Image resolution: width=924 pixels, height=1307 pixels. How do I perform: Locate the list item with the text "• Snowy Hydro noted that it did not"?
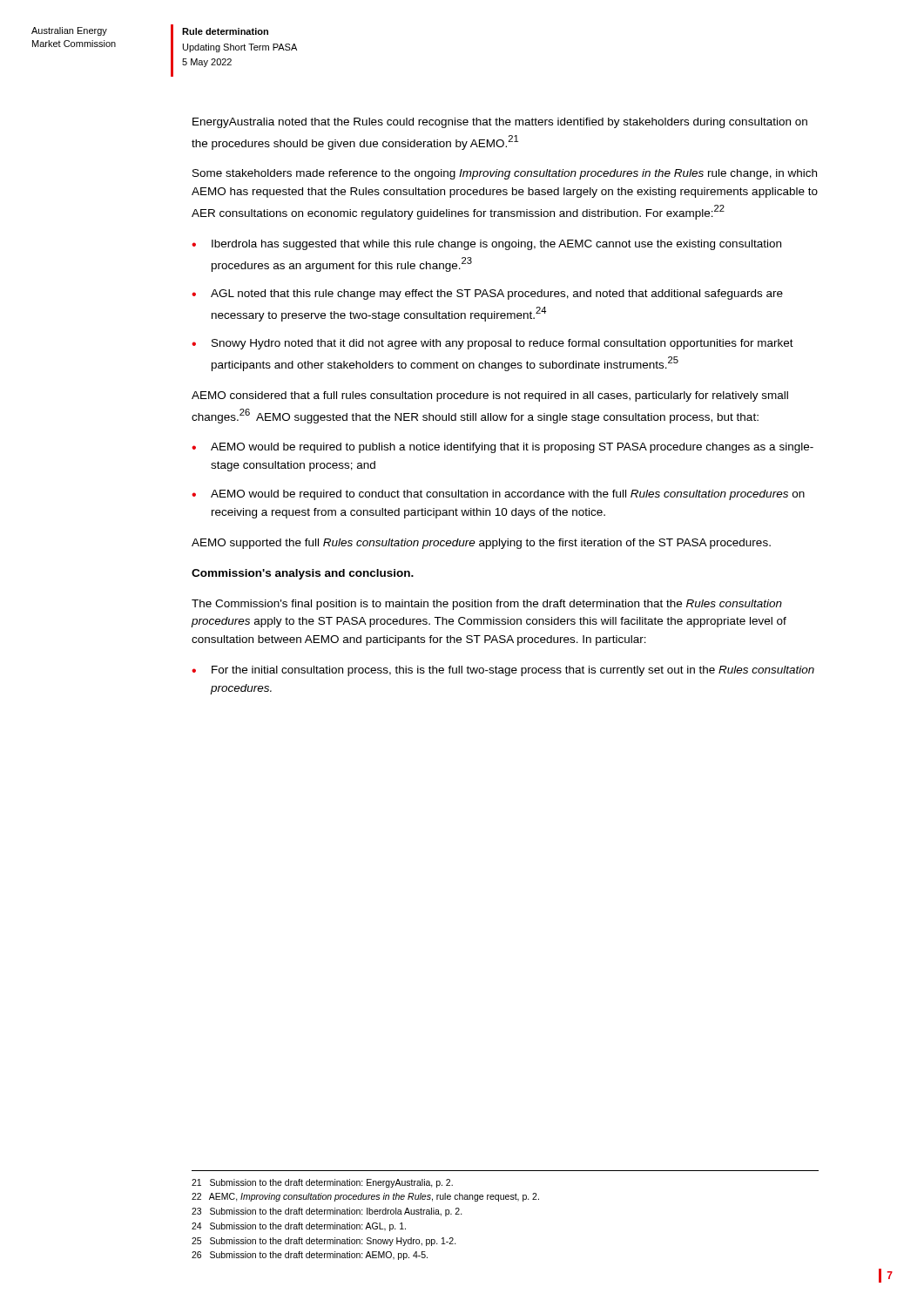(505, 355)
